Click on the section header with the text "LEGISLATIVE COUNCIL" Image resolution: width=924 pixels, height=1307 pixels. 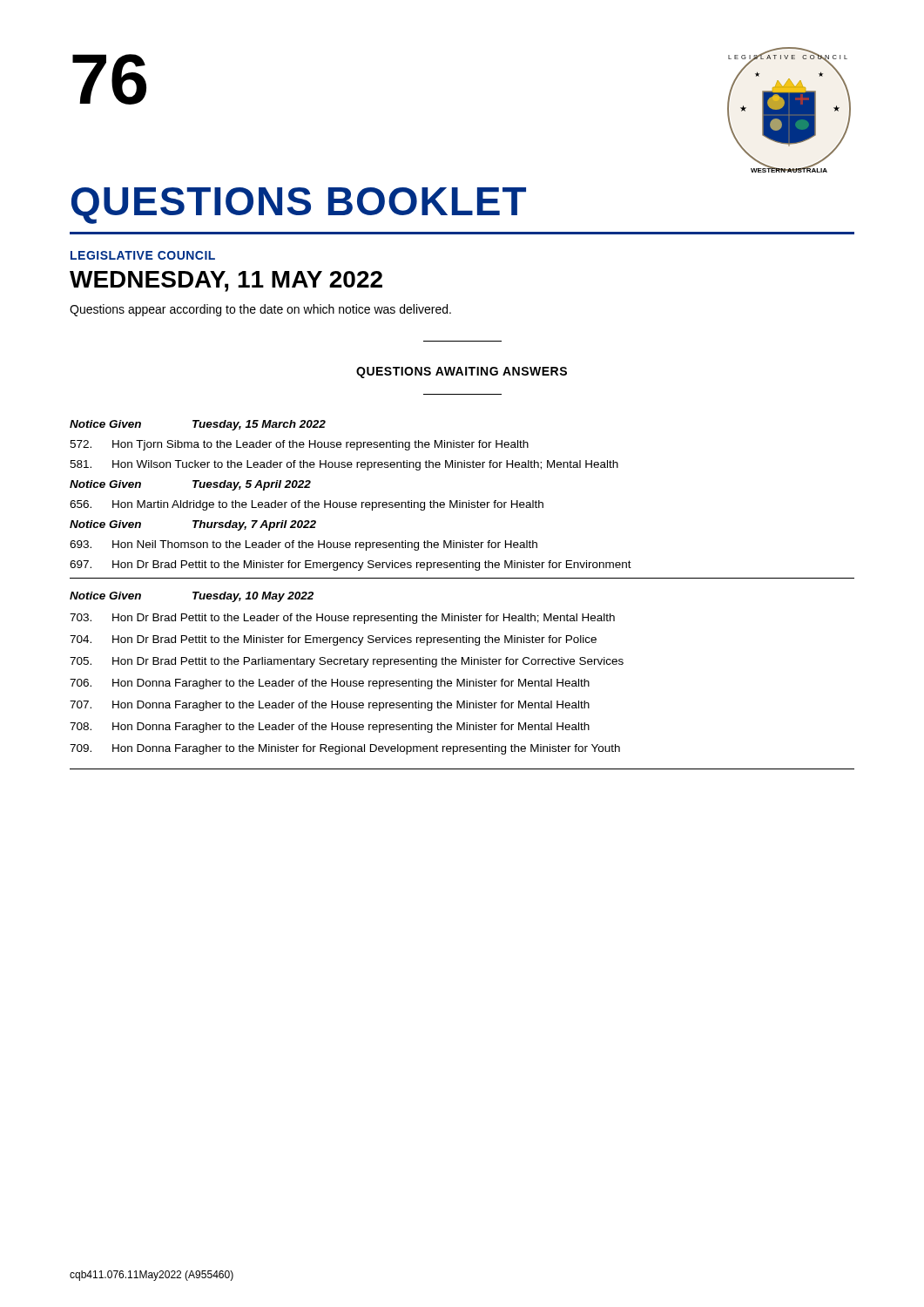[143, 255]
